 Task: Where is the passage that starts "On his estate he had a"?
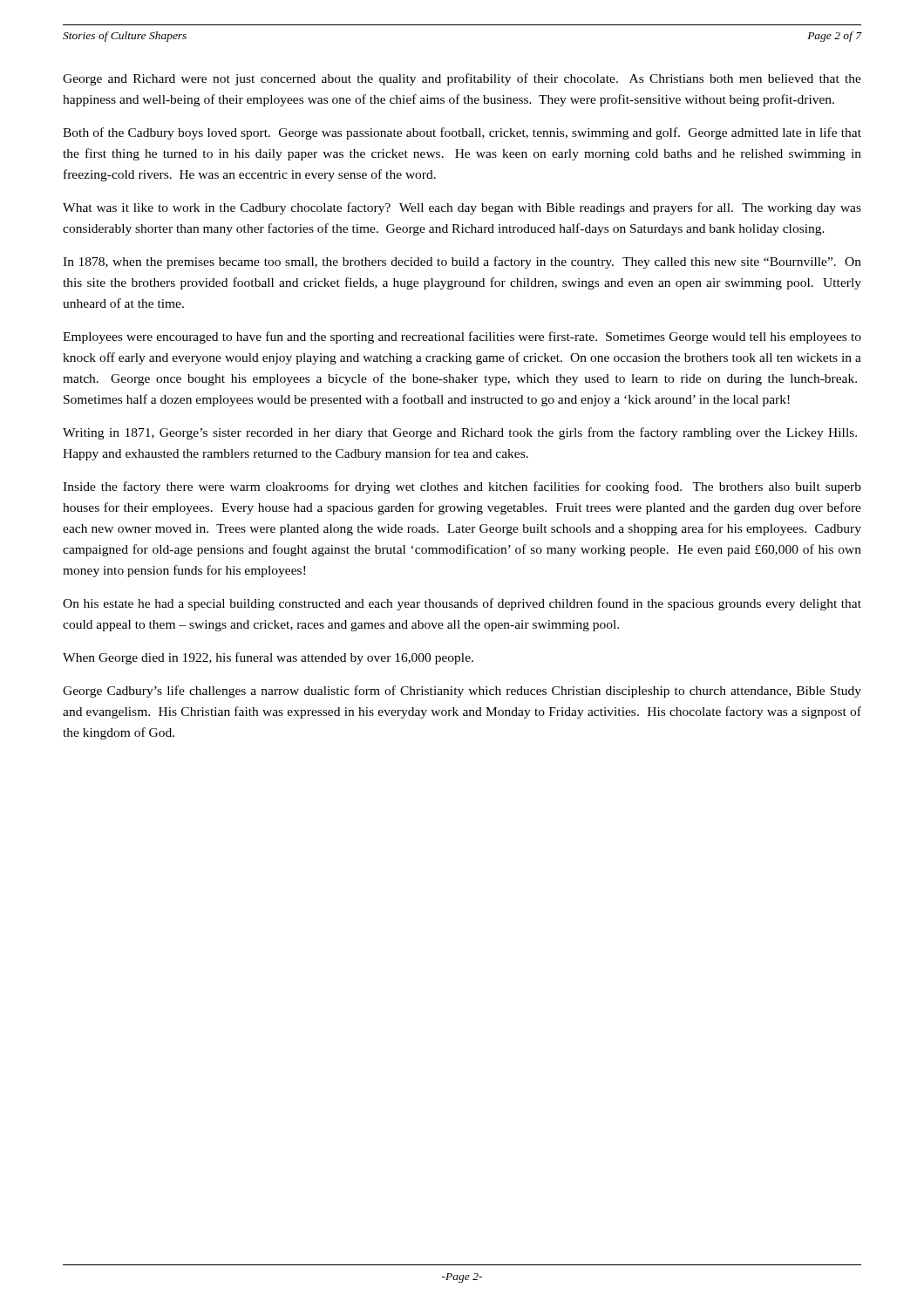tap(462, 614)
